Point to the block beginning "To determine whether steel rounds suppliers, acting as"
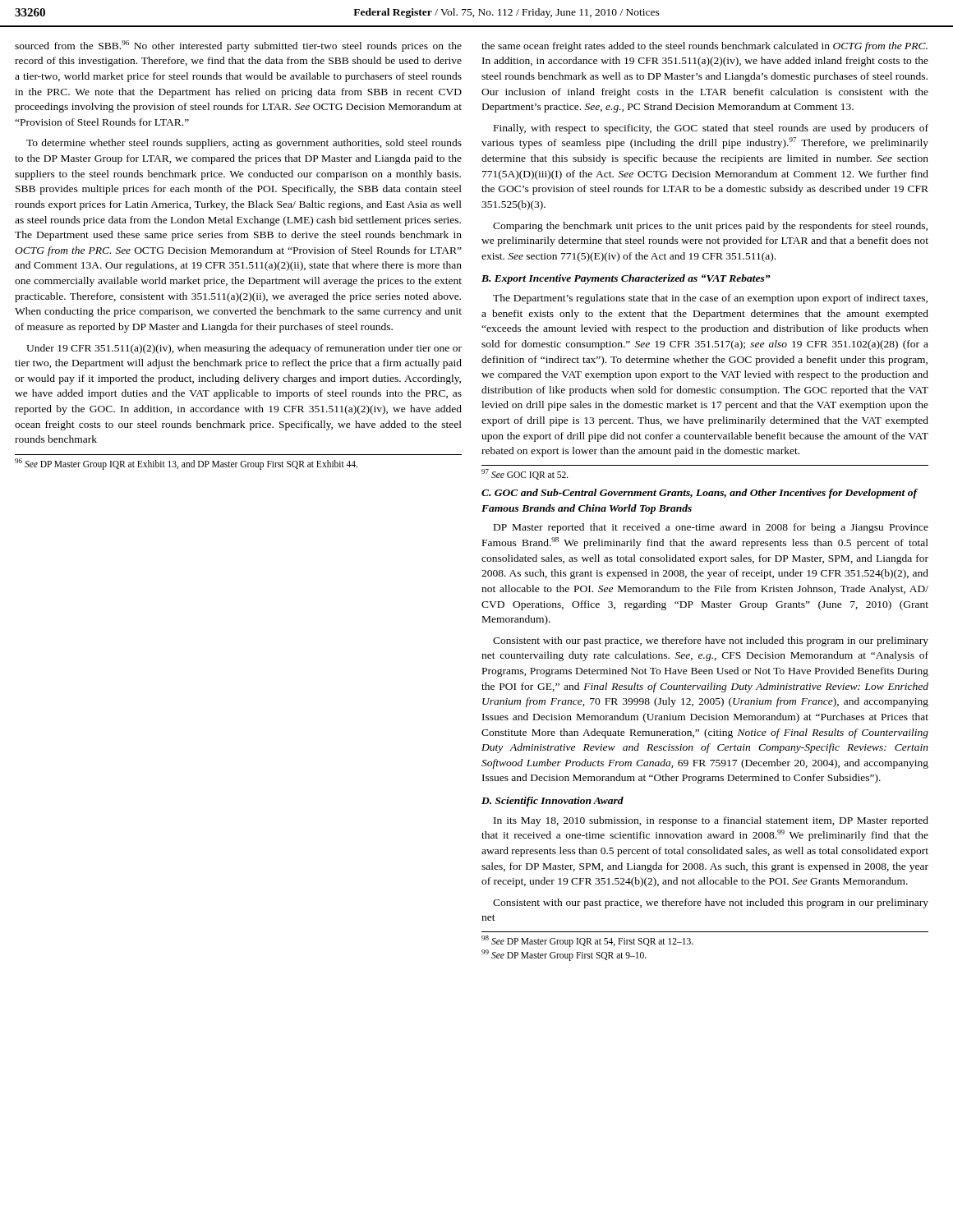Image resolution: width=953 pixels, height=1232 pixels. click(238, 235)
